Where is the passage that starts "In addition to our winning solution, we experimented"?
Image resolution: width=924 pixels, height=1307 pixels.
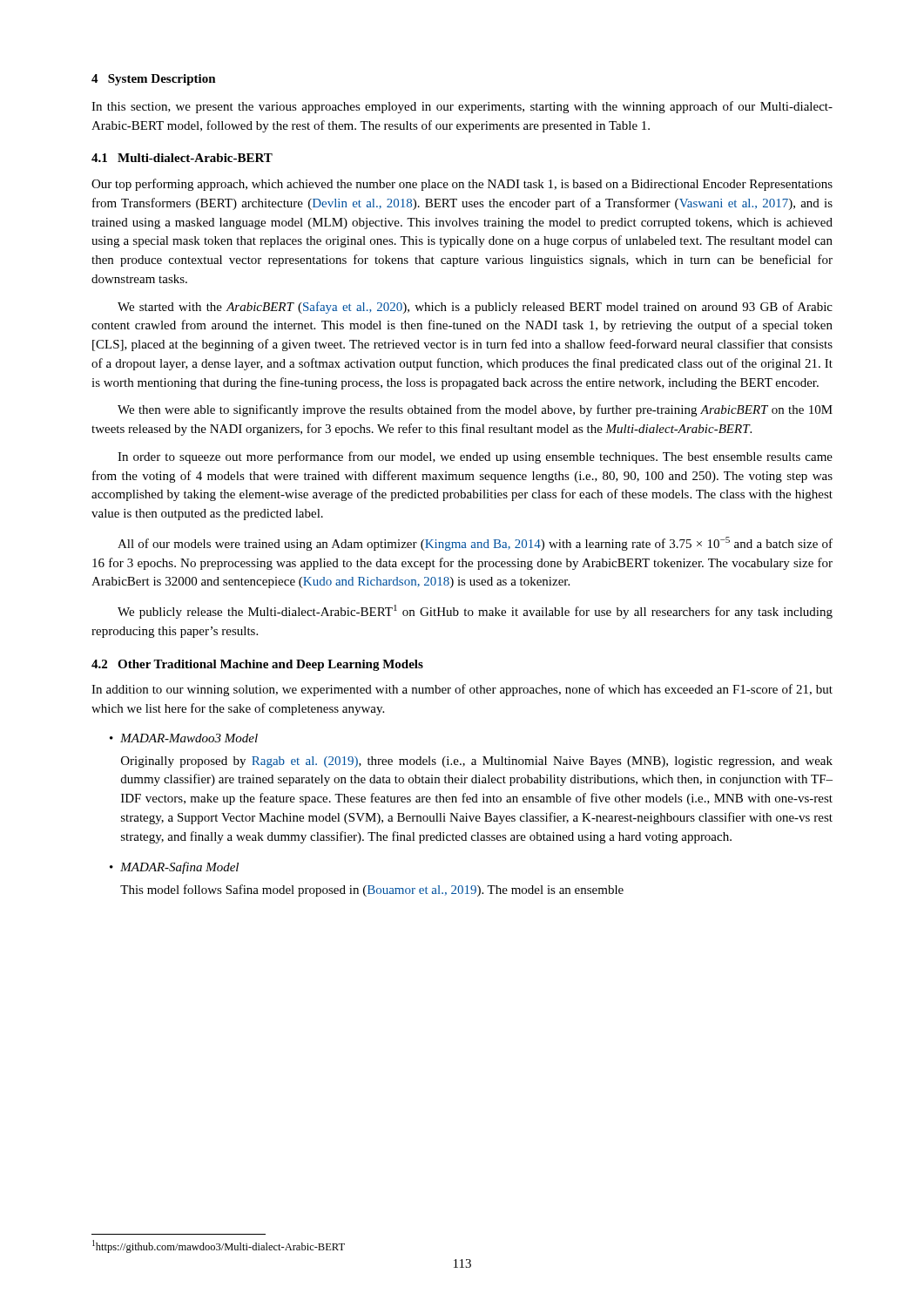pyautogui.click(x=462, y=700)
